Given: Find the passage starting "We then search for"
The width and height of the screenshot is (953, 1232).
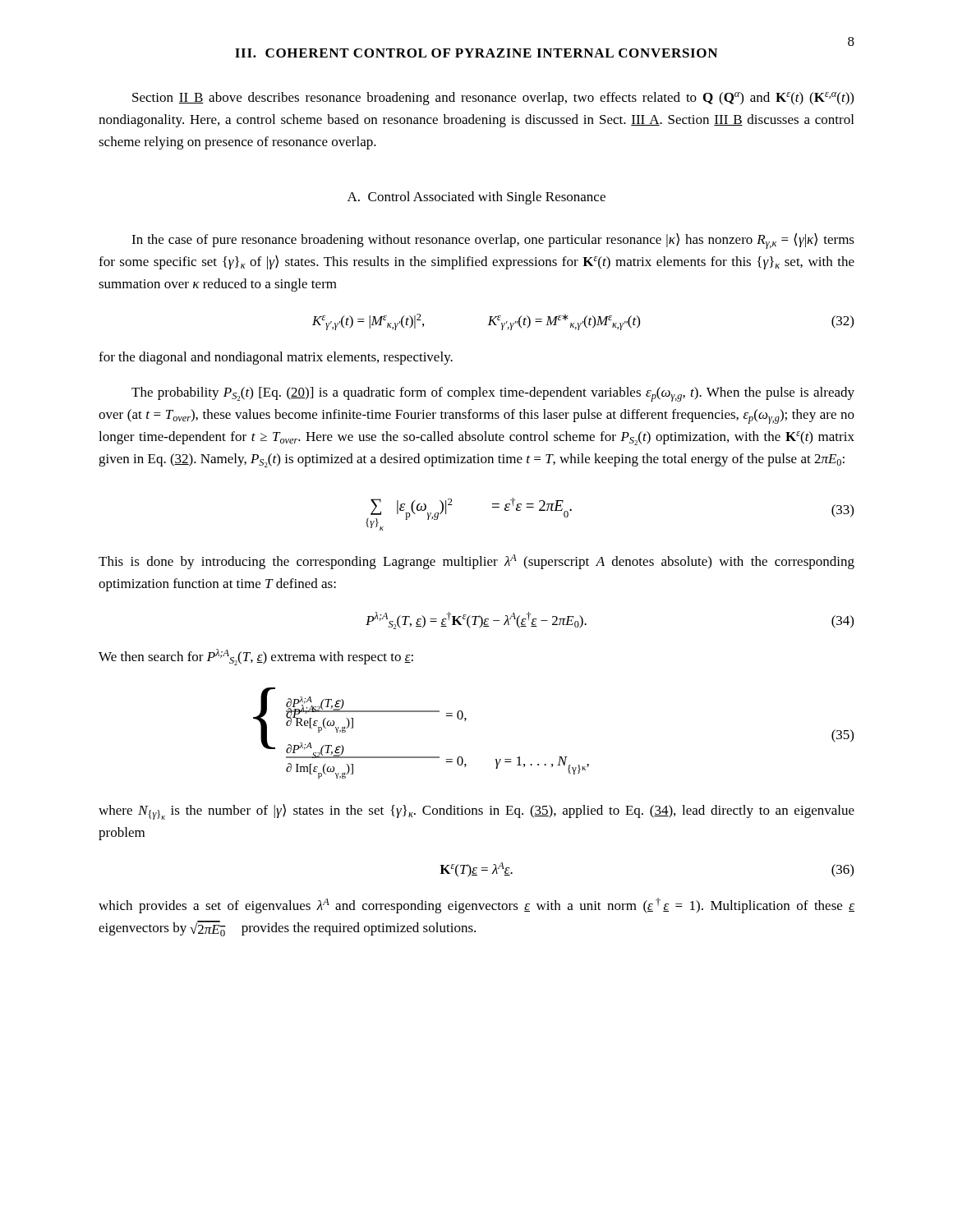Looking at the screenshot, I should (x=256, y=657).
